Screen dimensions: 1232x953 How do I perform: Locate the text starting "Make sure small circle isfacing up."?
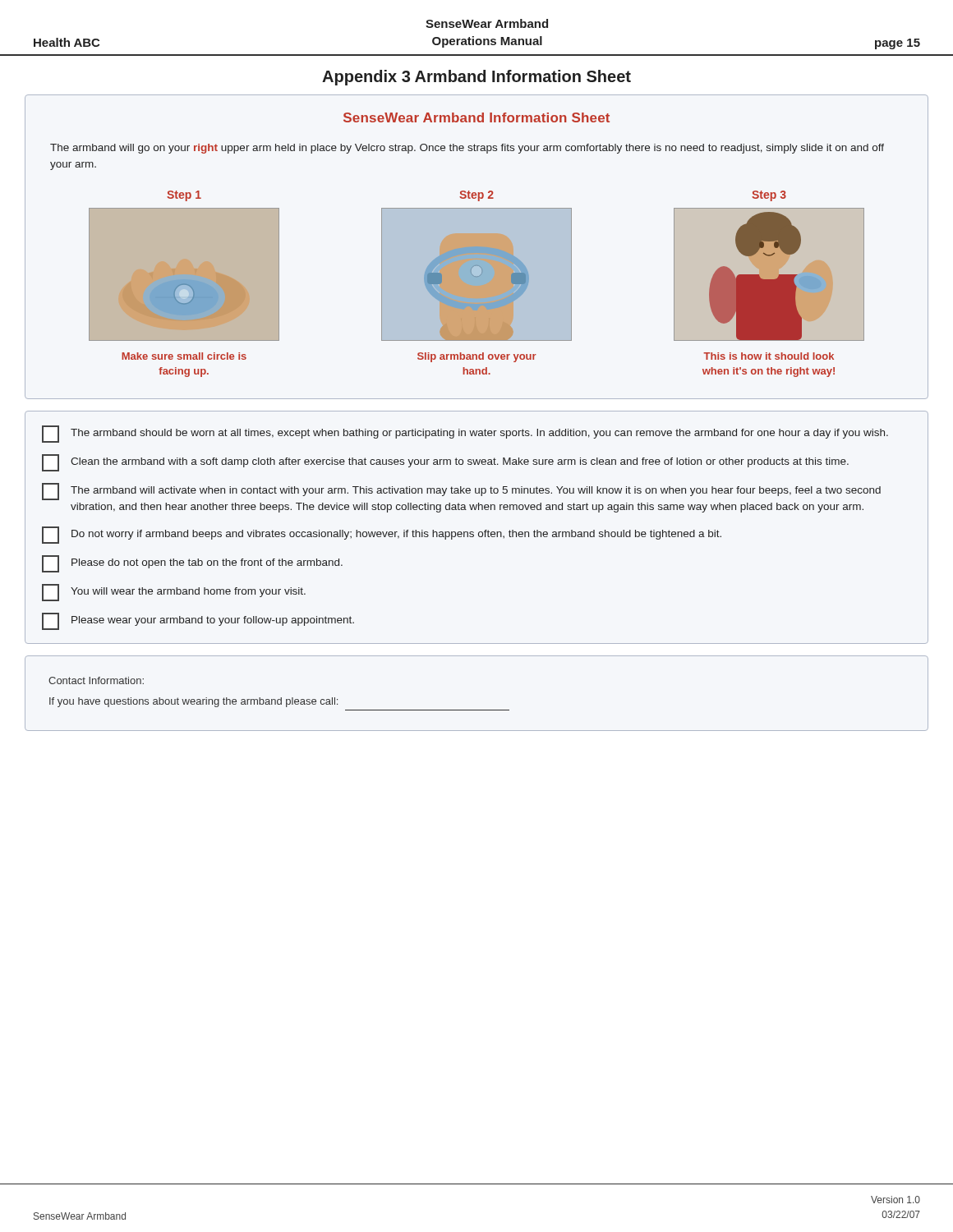184,363
